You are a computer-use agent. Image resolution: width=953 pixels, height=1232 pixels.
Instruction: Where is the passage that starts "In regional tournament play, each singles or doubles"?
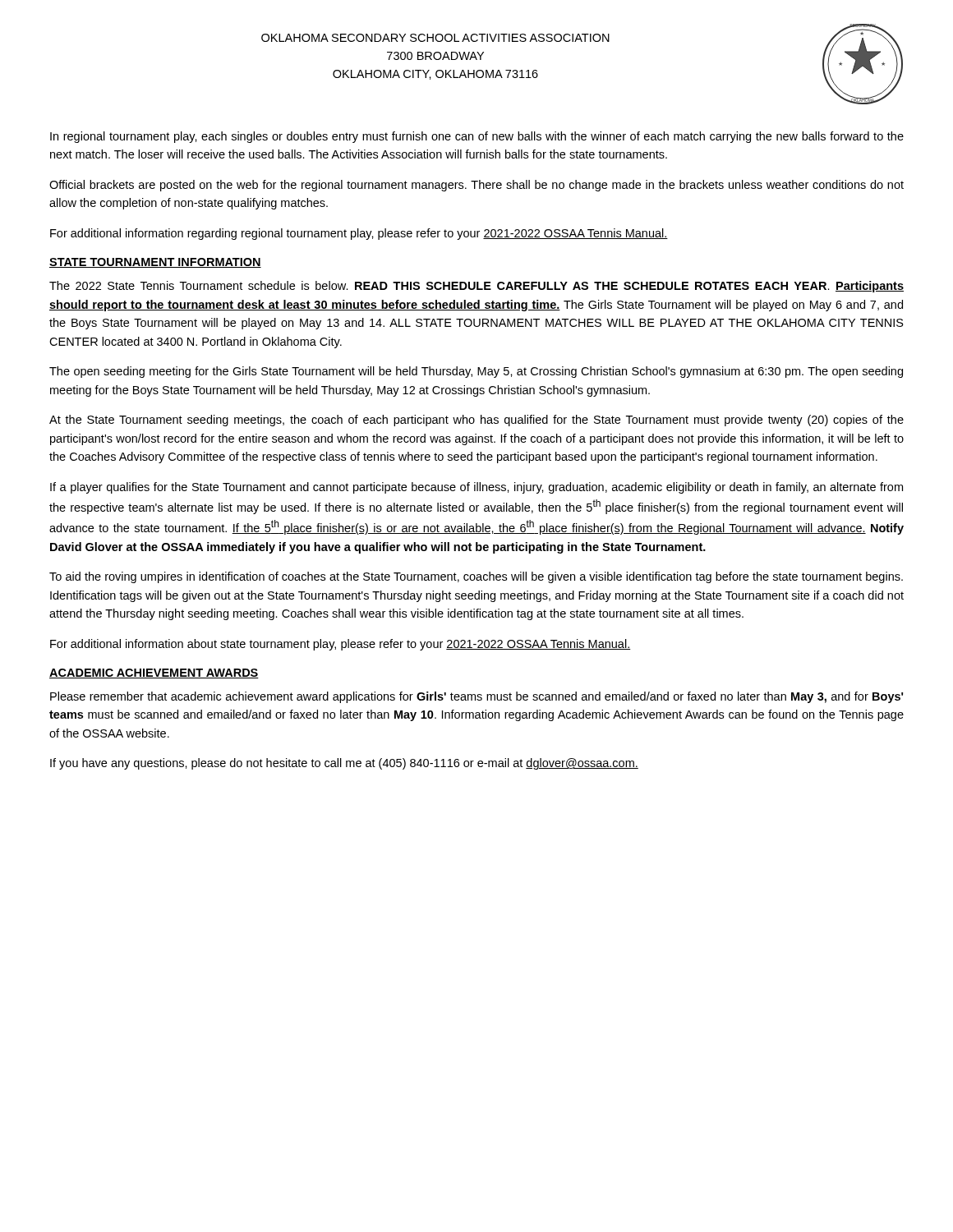pyautogui.click(x=476, y=146)
